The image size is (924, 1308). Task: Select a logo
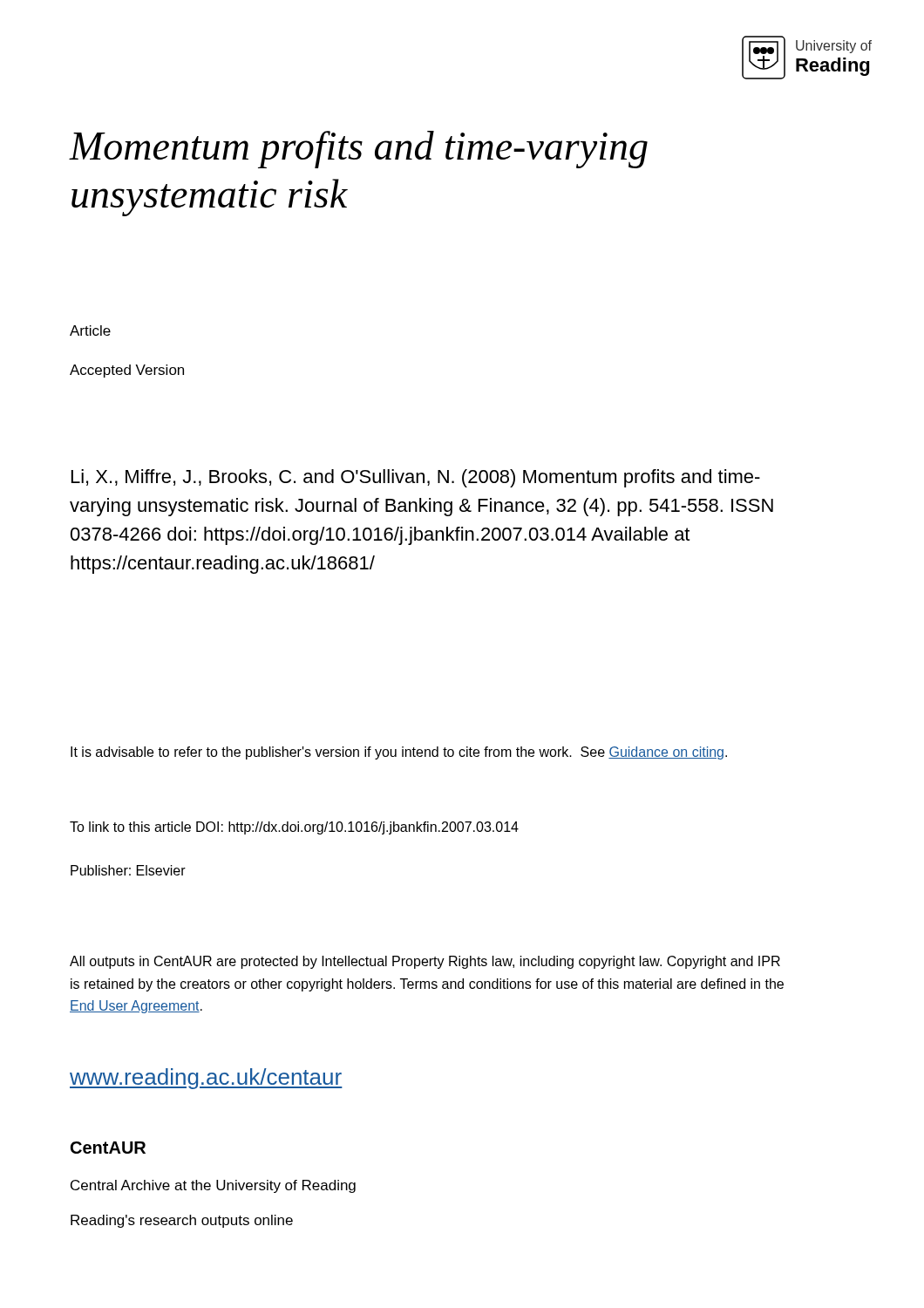(806, 58)
